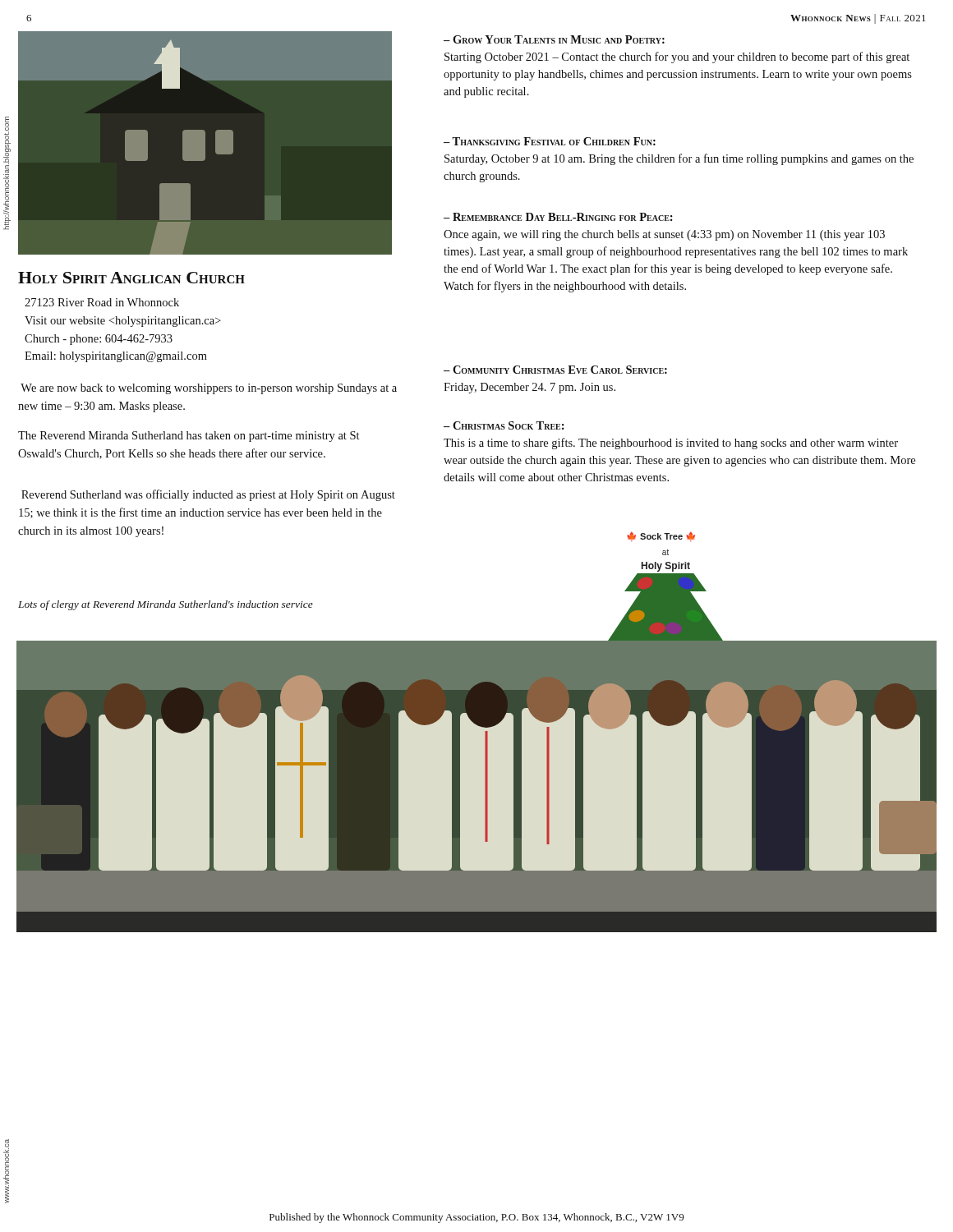Navigate to the passage starting "– Christmas Sock Tree: This is"
953x1232 pixels.
(x=680, y=451)
